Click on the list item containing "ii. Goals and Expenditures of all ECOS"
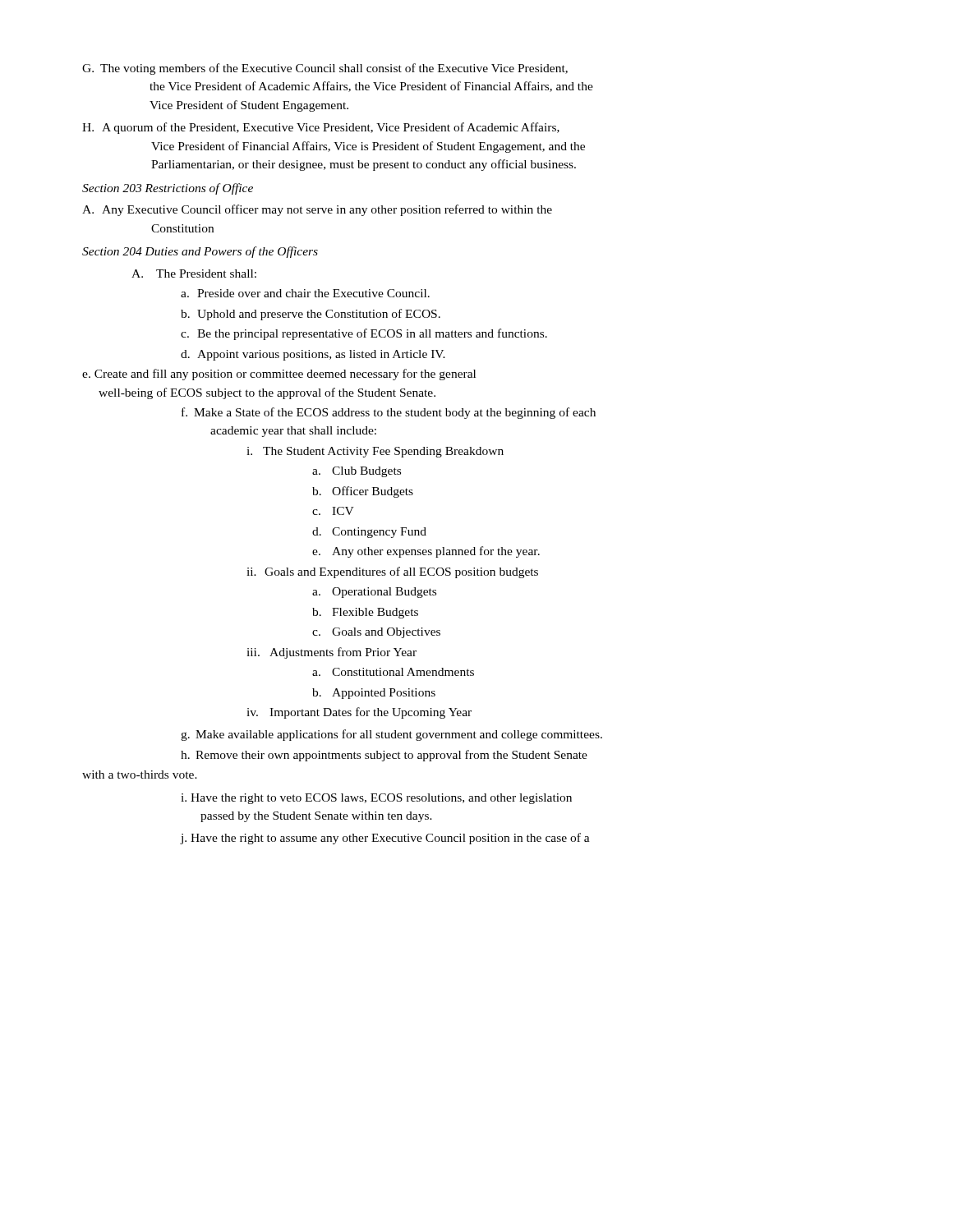The image size is (953, 1232). pyautogui.click(x=392, y=572)
